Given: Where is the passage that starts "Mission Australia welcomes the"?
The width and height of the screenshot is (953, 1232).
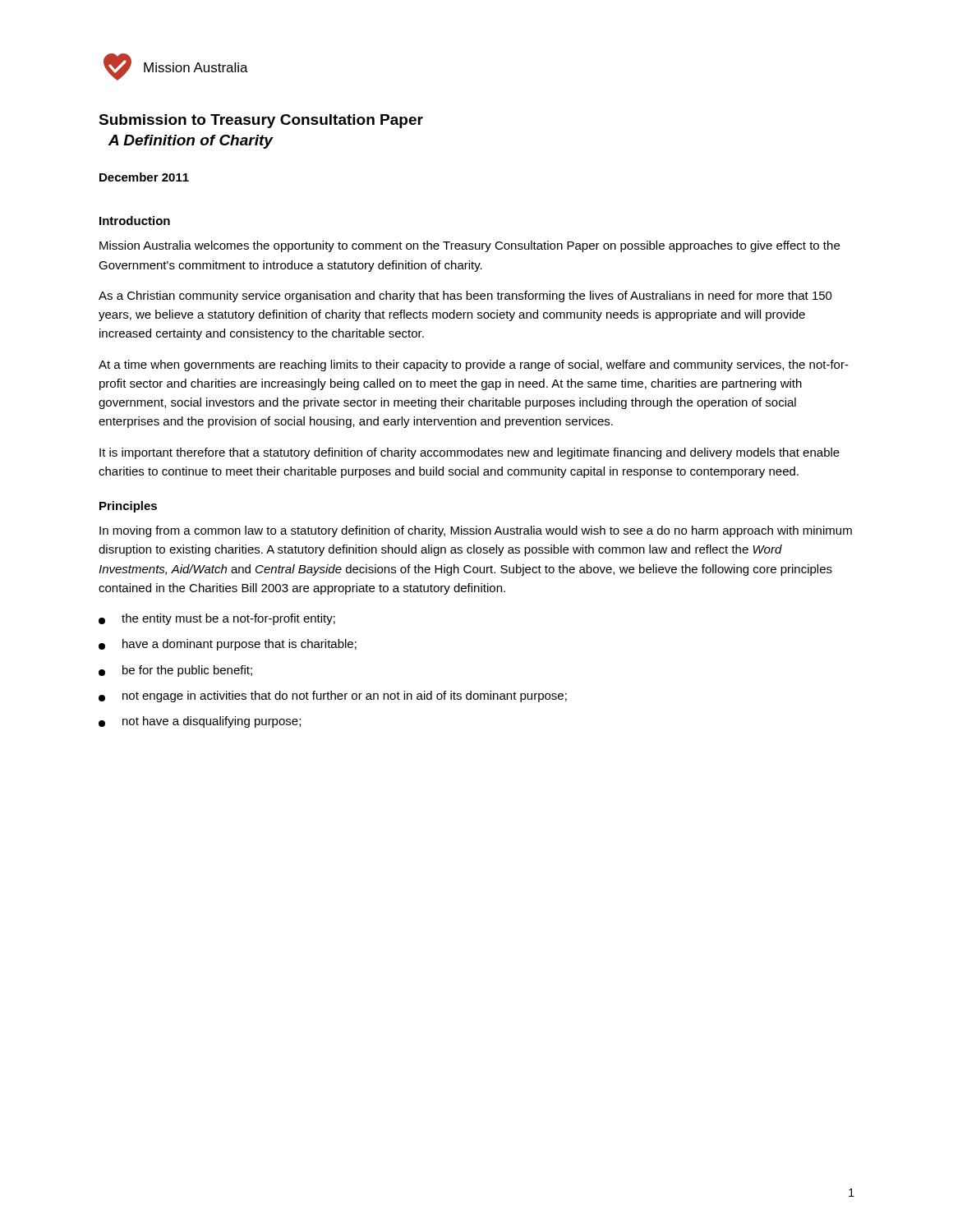Looking at the screenshot, I should pos(469,255).
